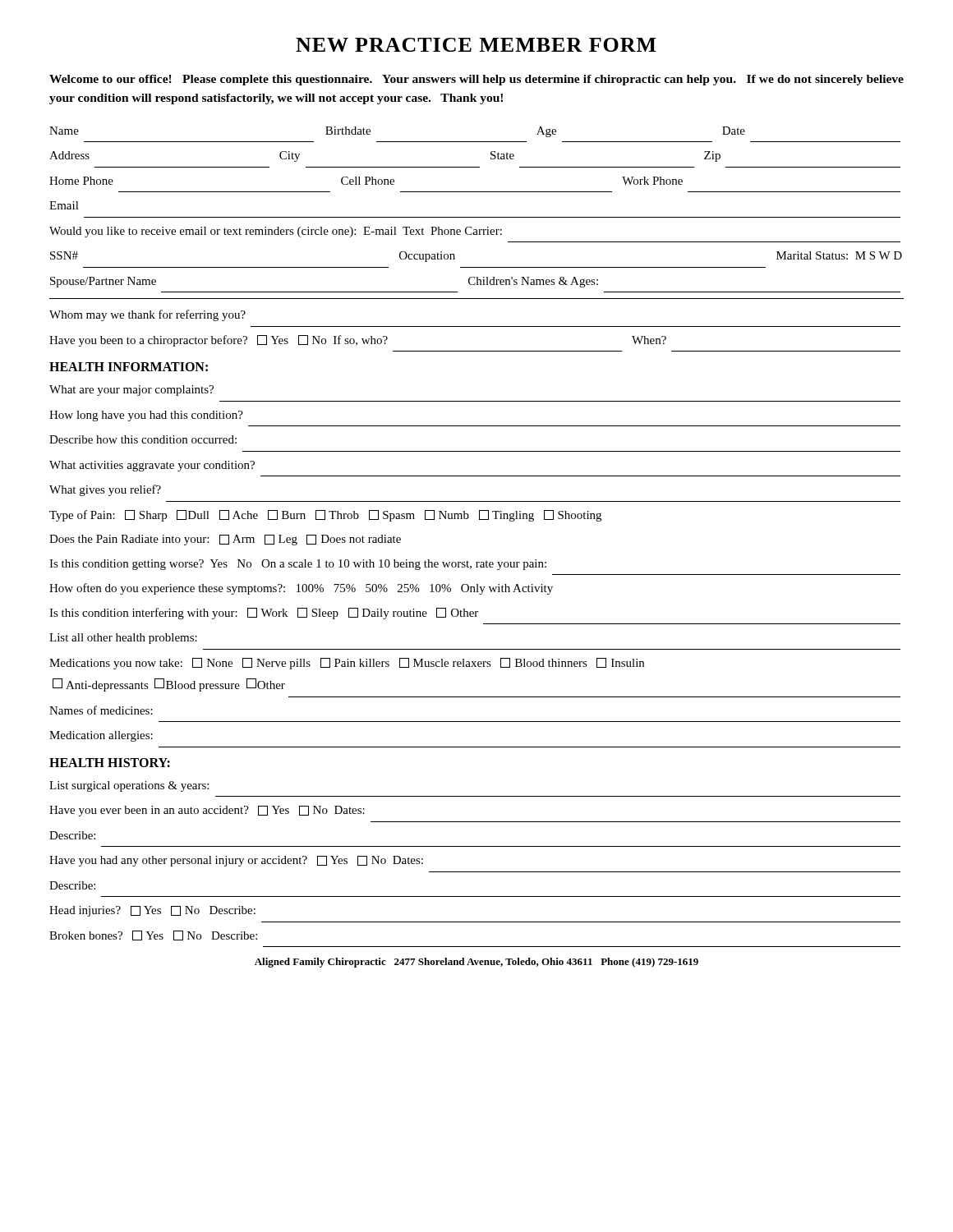Find the element starting "Whom may we"
The height and width of the screenshot is (1232, 953).
coord(475,316)
